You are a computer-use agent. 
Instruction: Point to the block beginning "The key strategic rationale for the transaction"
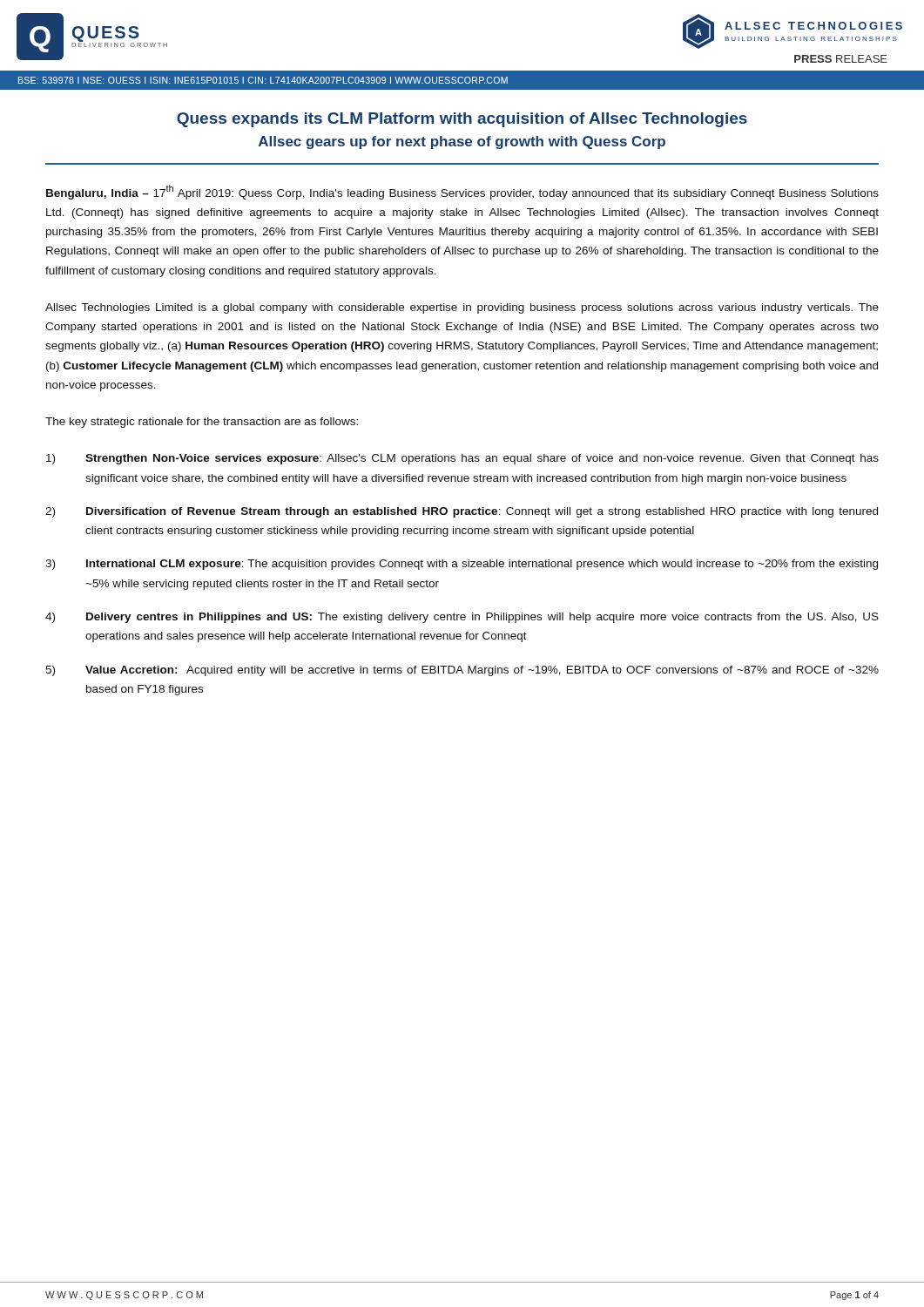(202, 423)
